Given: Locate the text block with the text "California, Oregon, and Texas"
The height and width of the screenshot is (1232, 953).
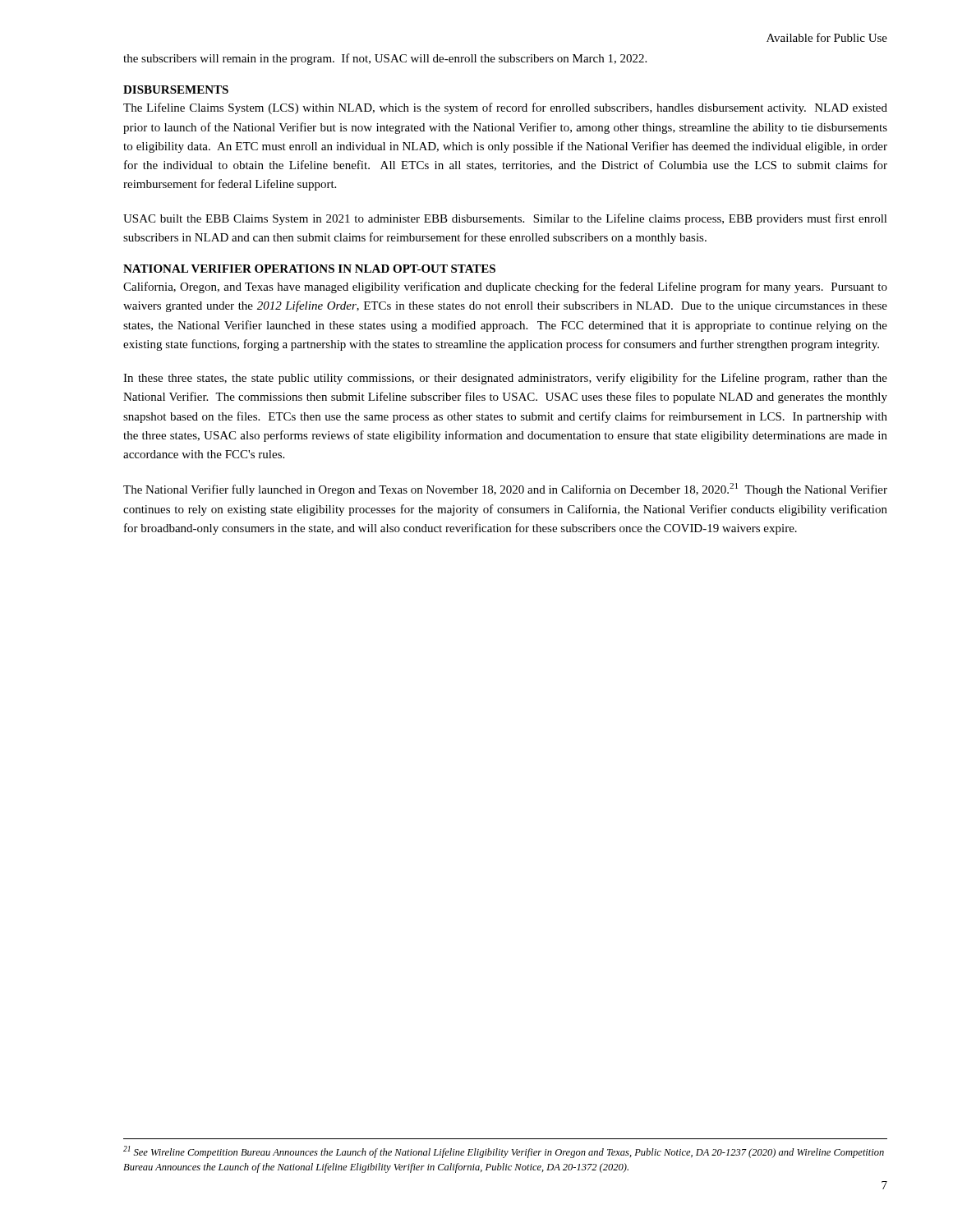Looking at the screenshot, I should (x=505, y=315).
